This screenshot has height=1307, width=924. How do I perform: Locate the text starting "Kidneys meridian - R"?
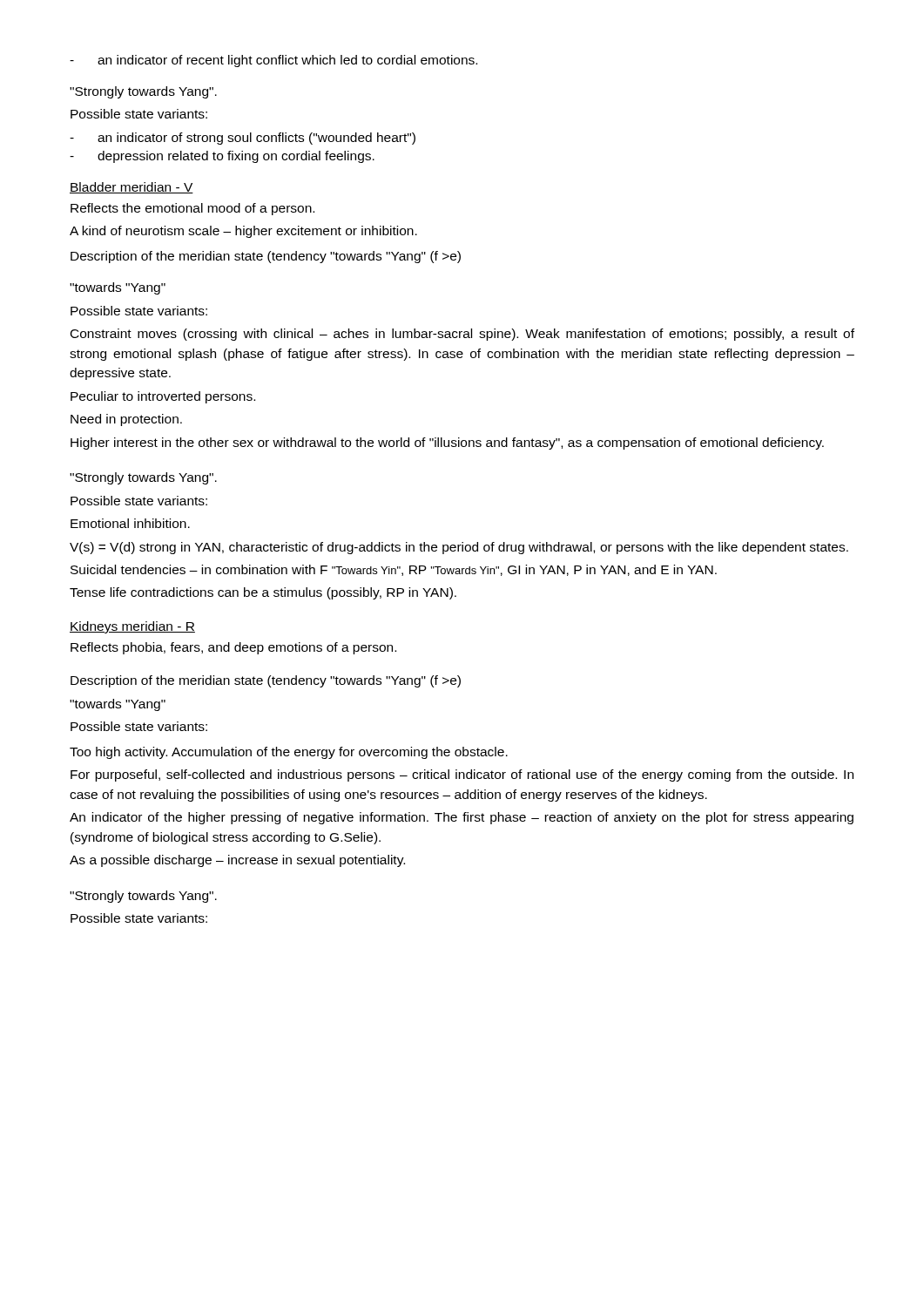132,626
